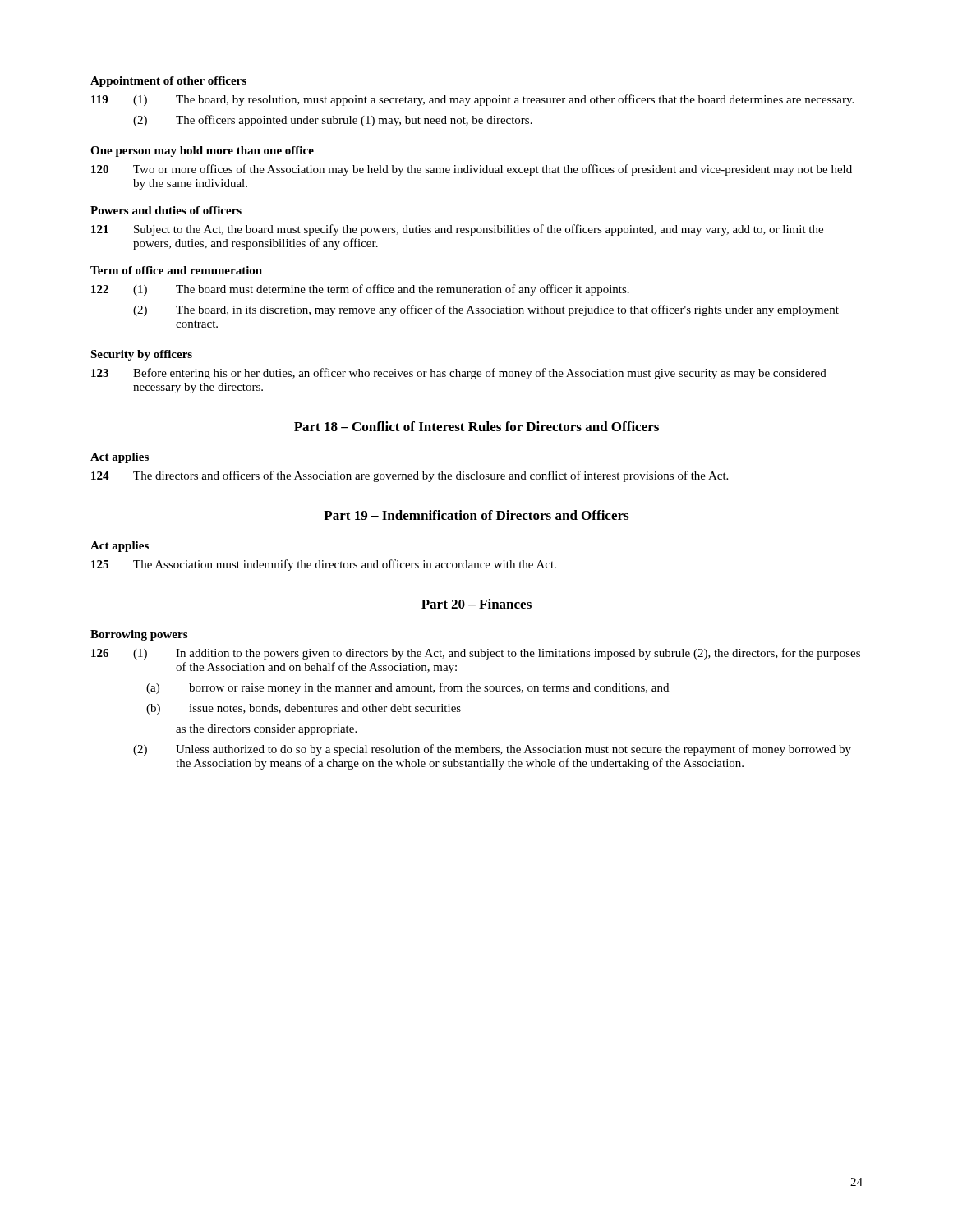Navigate to the passage starting "Term of office and remuneration"
This screenshot has width=953, height=1232.
[x=176, y=270]
